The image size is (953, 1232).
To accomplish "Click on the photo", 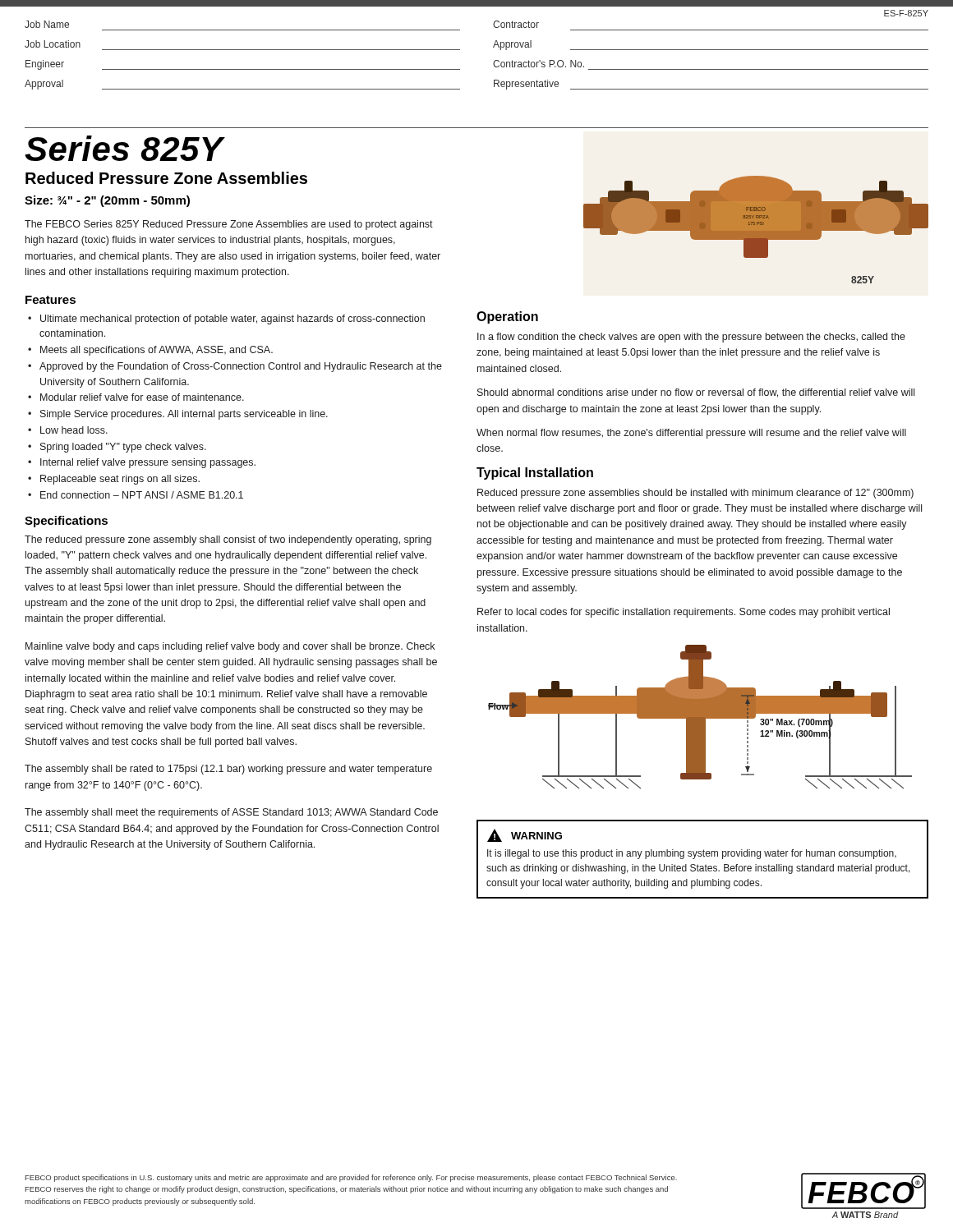I will [x=707, y=215].
